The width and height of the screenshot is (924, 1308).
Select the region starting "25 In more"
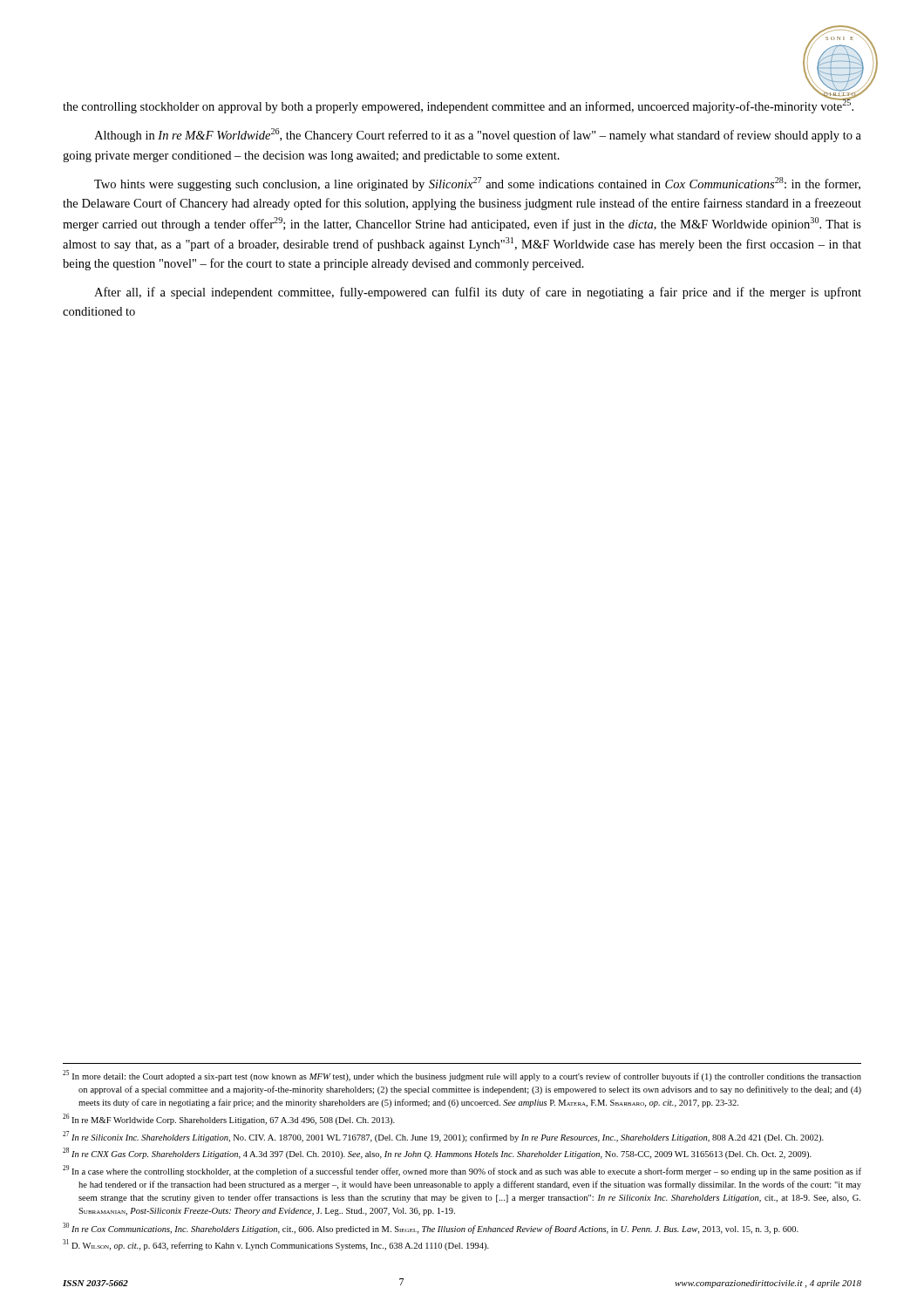(462, 1089)
